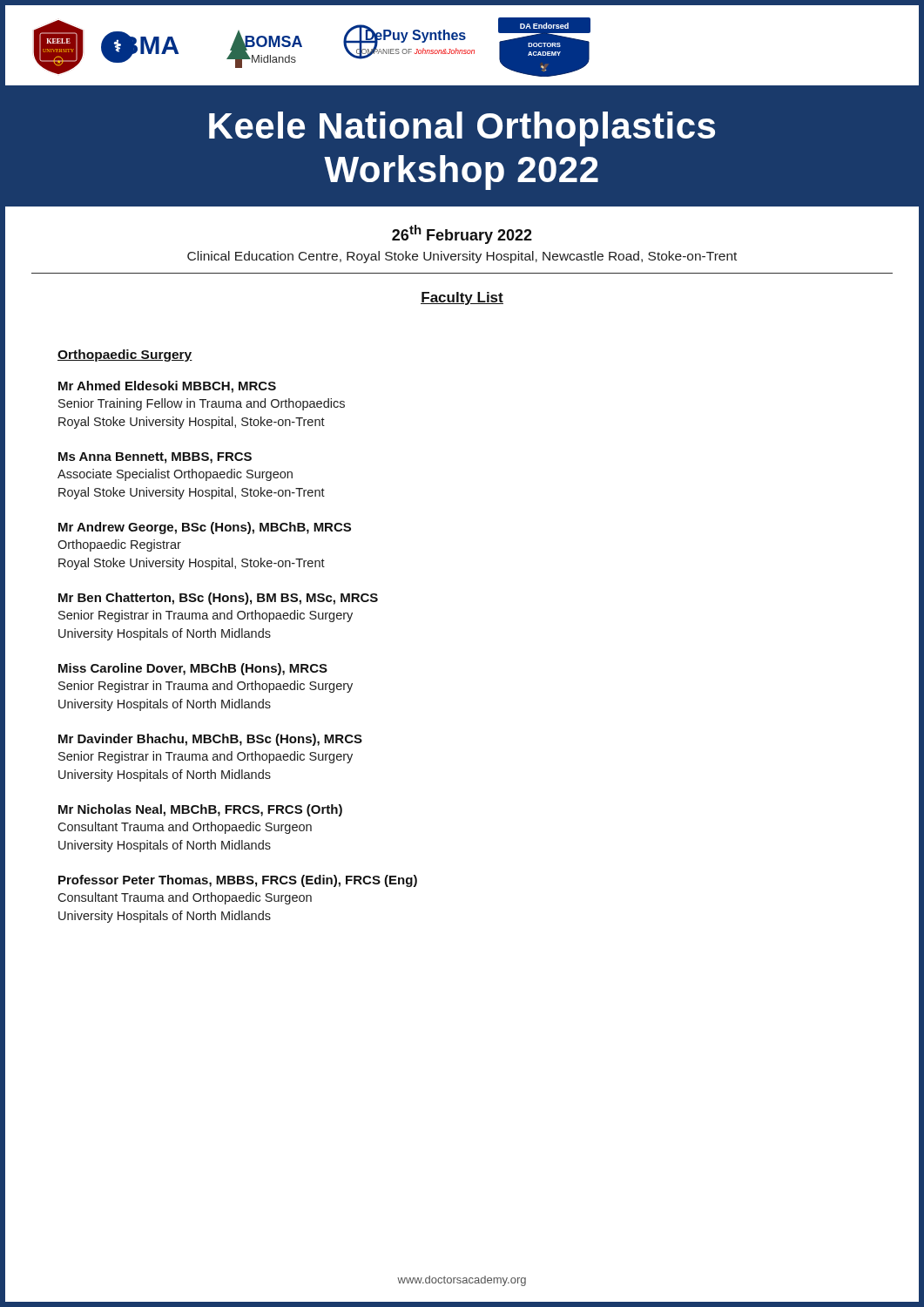
Task: Locate the text "Keele National OrthoplasticsWorkshop 2022"
Action: [462, 148]
